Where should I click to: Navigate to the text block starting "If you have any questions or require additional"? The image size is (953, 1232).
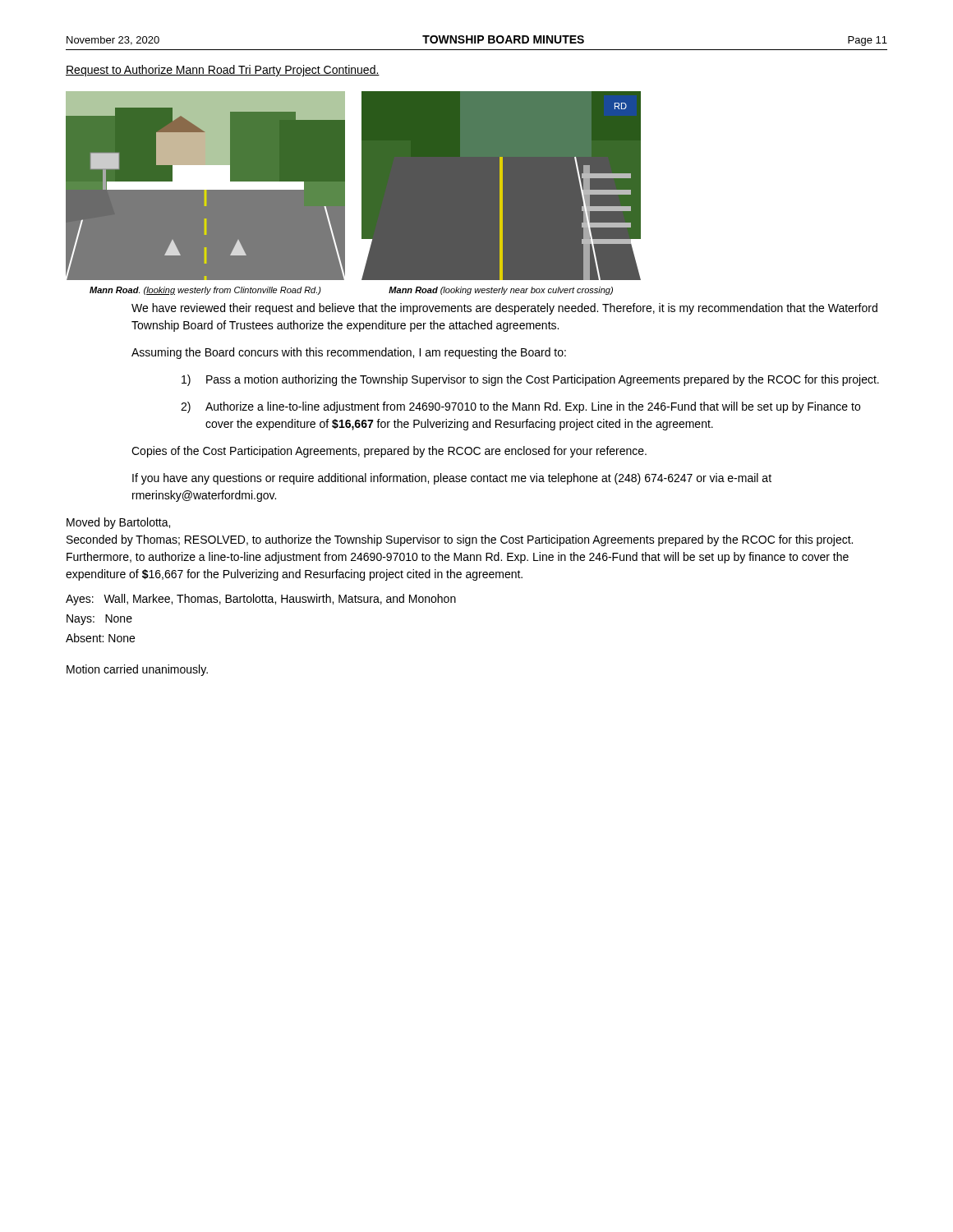click(451, 487)
